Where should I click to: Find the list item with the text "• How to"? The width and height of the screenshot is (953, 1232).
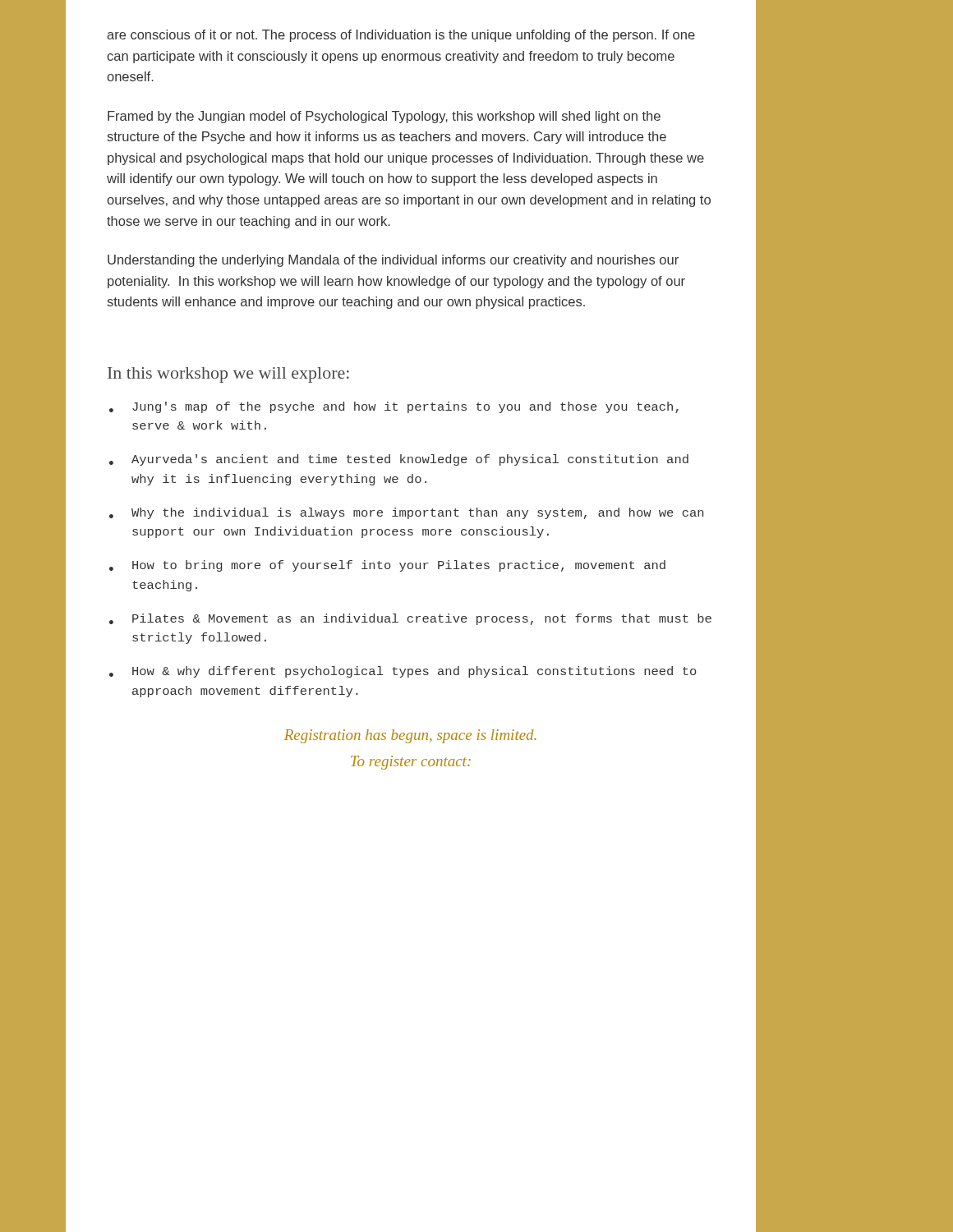tap(411, 576)
